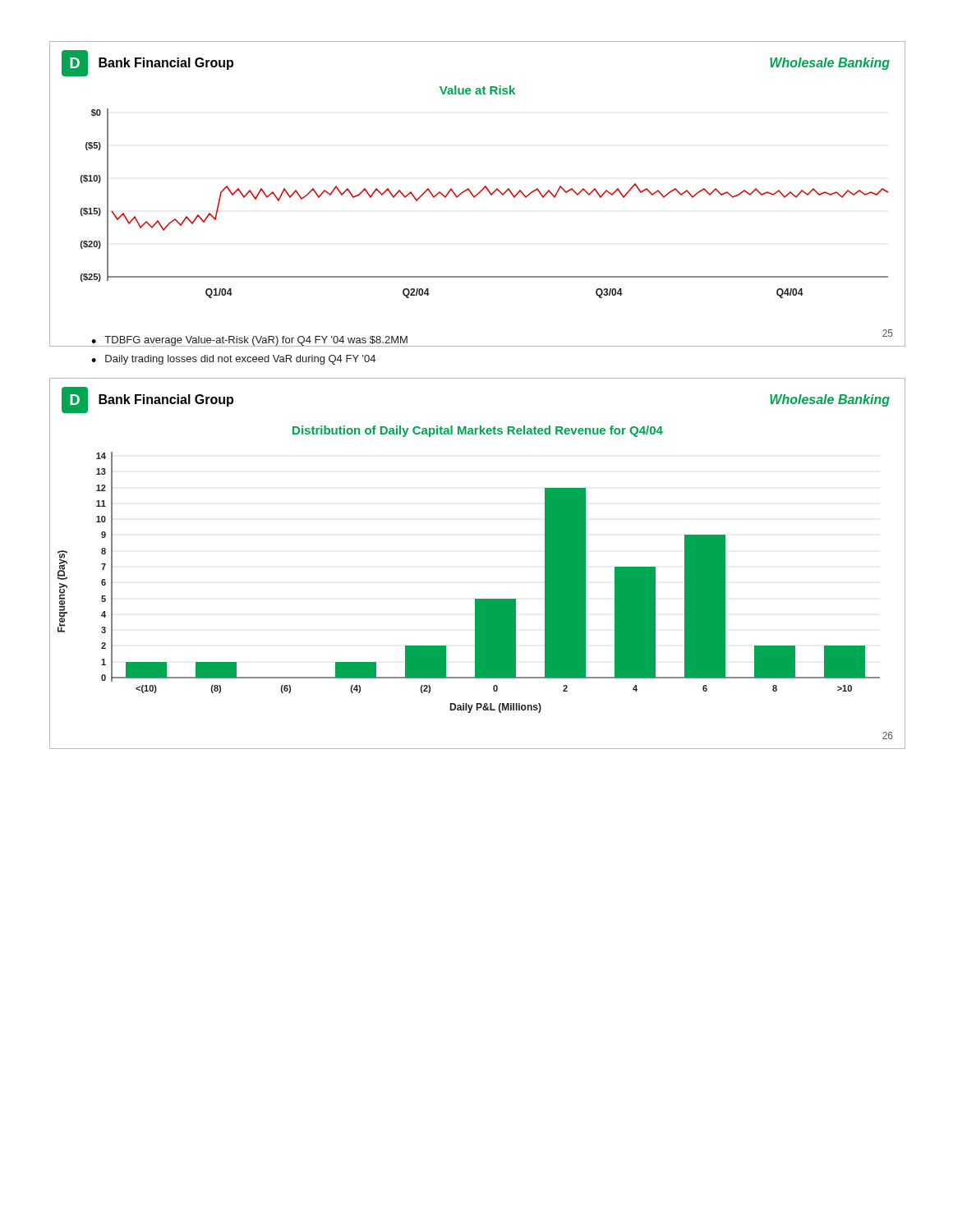
Task: Click on the continuous plot
Action: click(x=477, y=194)
